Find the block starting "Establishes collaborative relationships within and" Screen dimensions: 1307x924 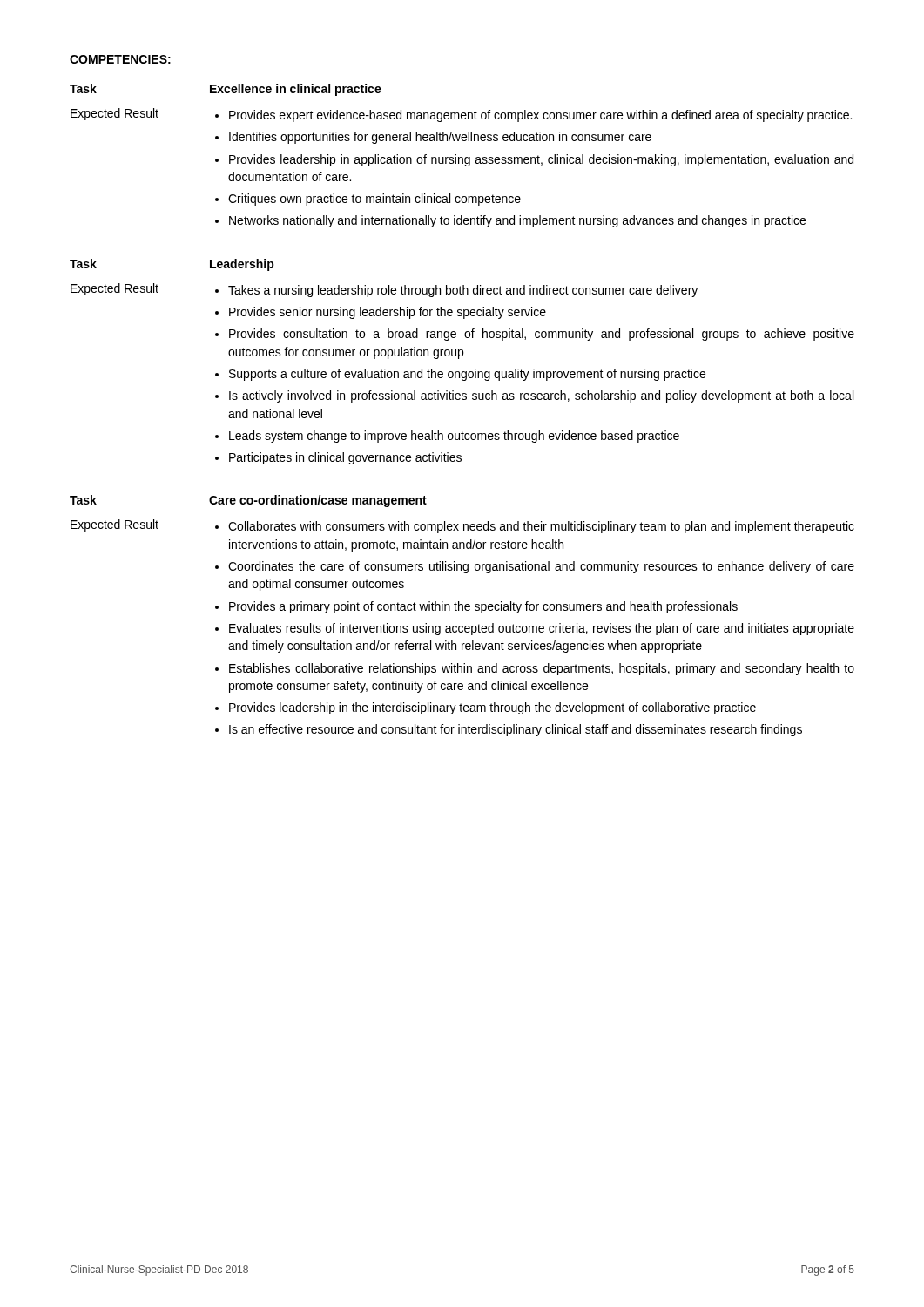click(541, 677)
